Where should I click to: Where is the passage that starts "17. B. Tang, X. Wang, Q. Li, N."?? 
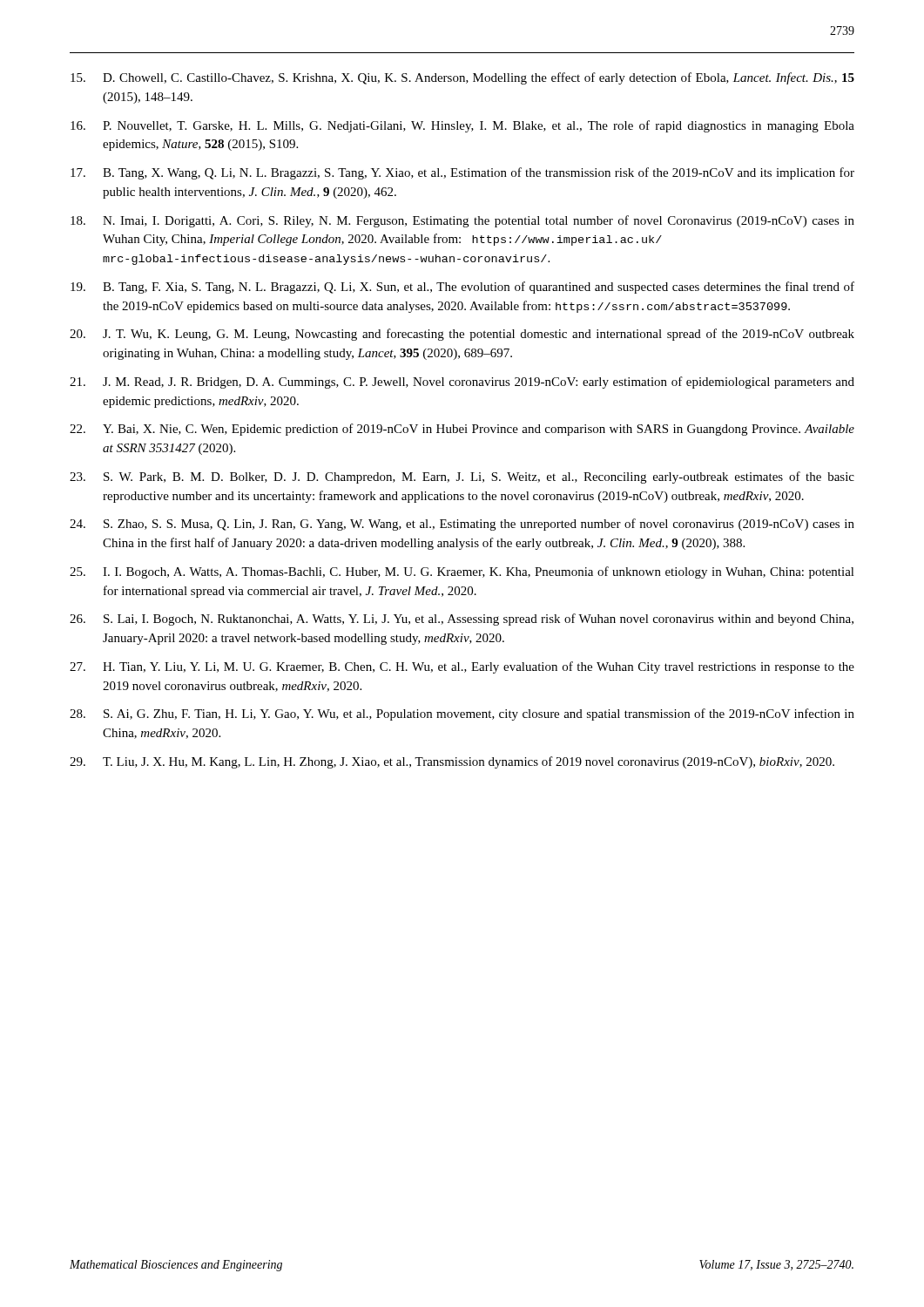pos(462,183)
